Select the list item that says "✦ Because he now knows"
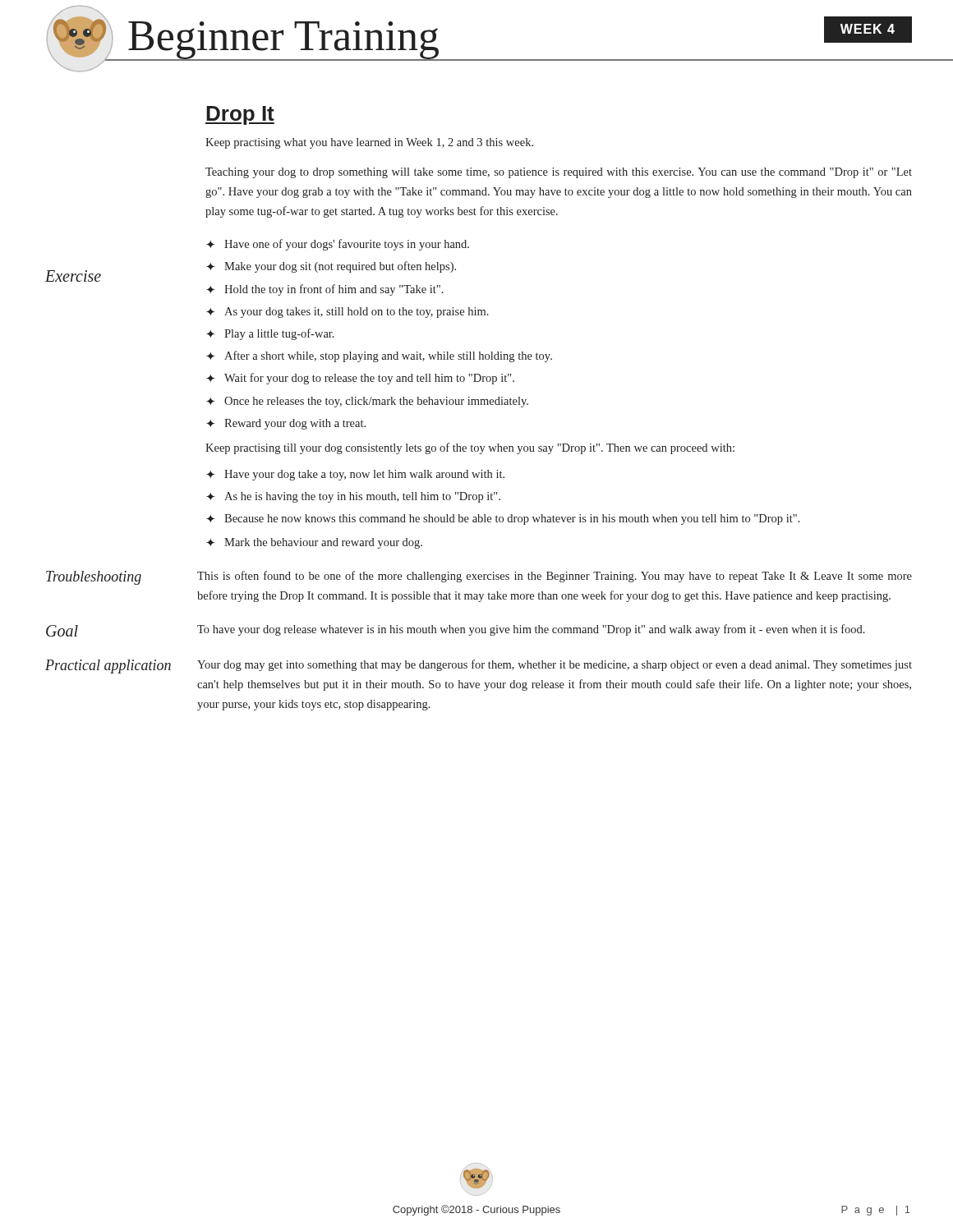 tap(503, 519)
